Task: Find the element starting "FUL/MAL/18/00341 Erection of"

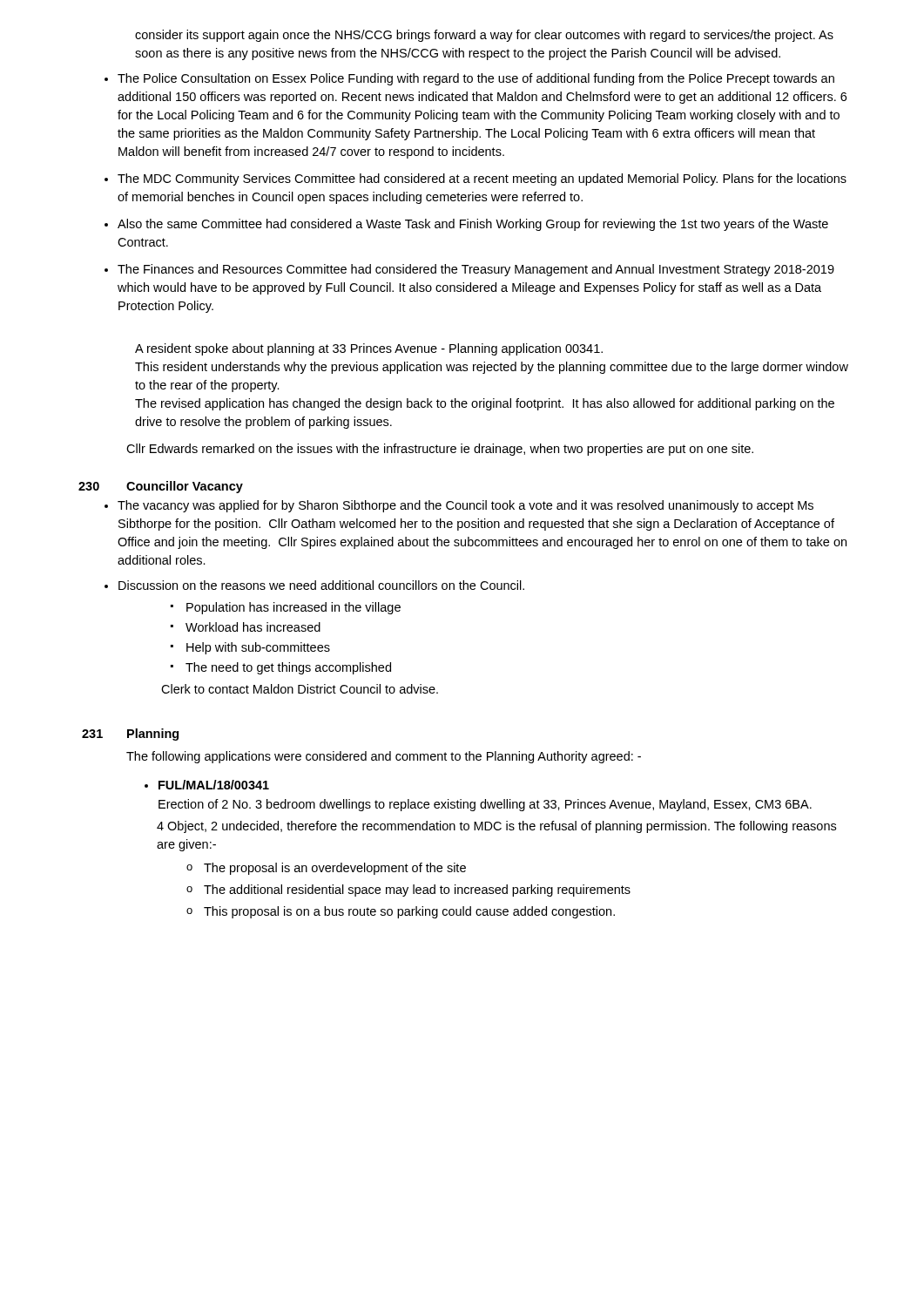Action: pyautogui.click(x=498, y=795)
